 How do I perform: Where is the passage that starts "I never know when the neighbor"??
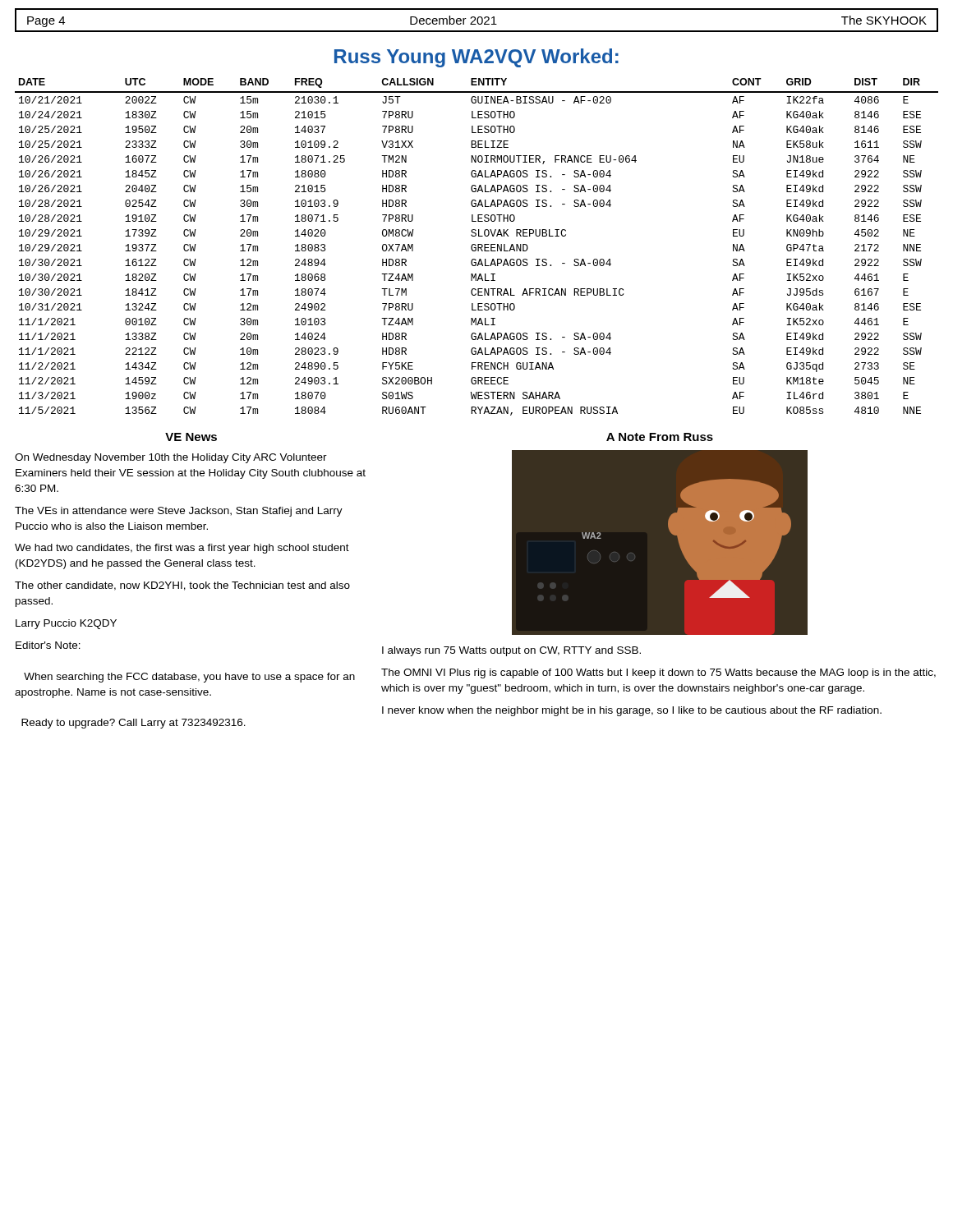click(x=632, y=710)
